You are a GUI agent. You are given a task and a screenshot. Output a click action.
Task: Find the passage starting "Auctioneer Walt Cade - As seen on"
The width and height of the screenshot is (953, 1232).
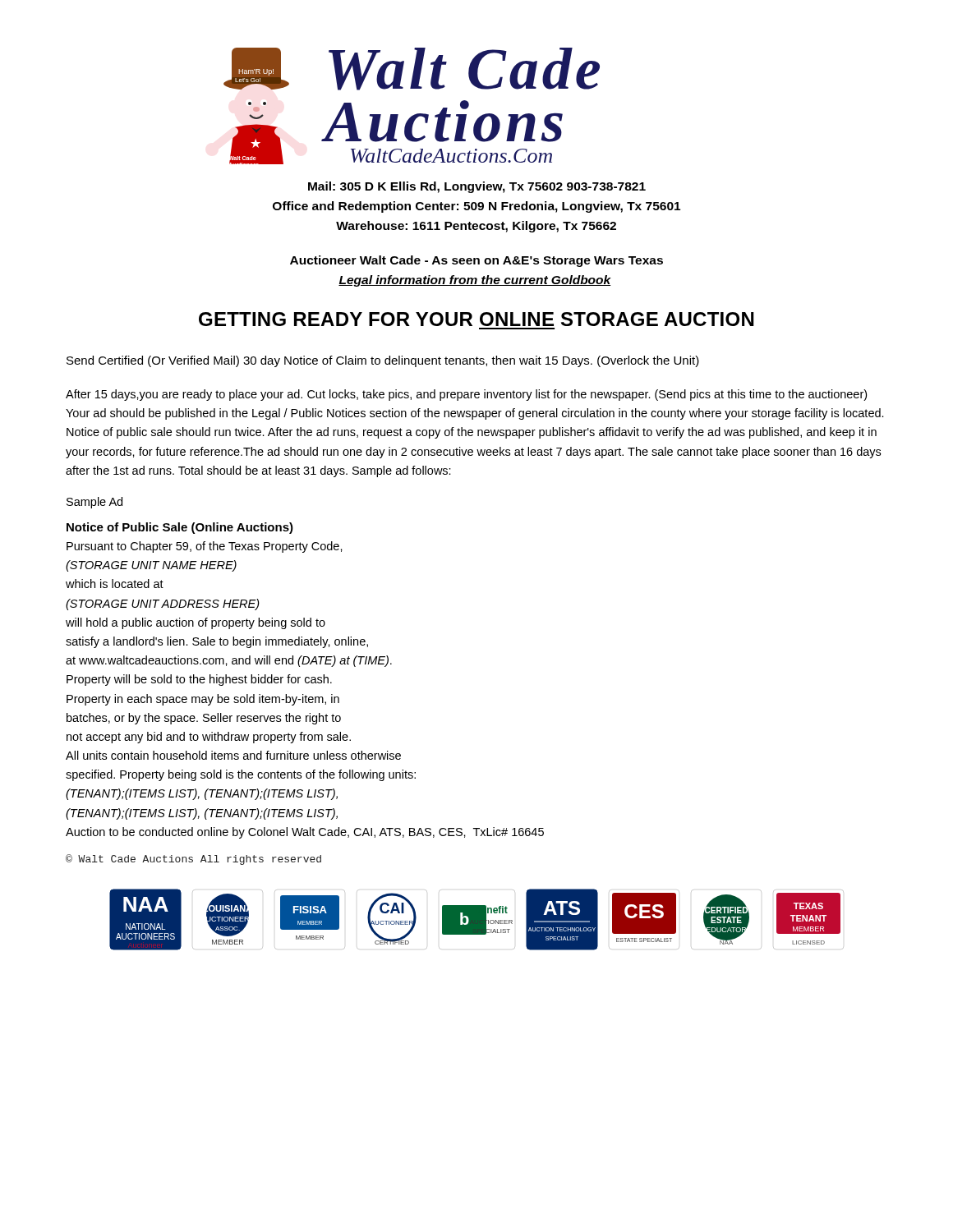click(476, 270)
